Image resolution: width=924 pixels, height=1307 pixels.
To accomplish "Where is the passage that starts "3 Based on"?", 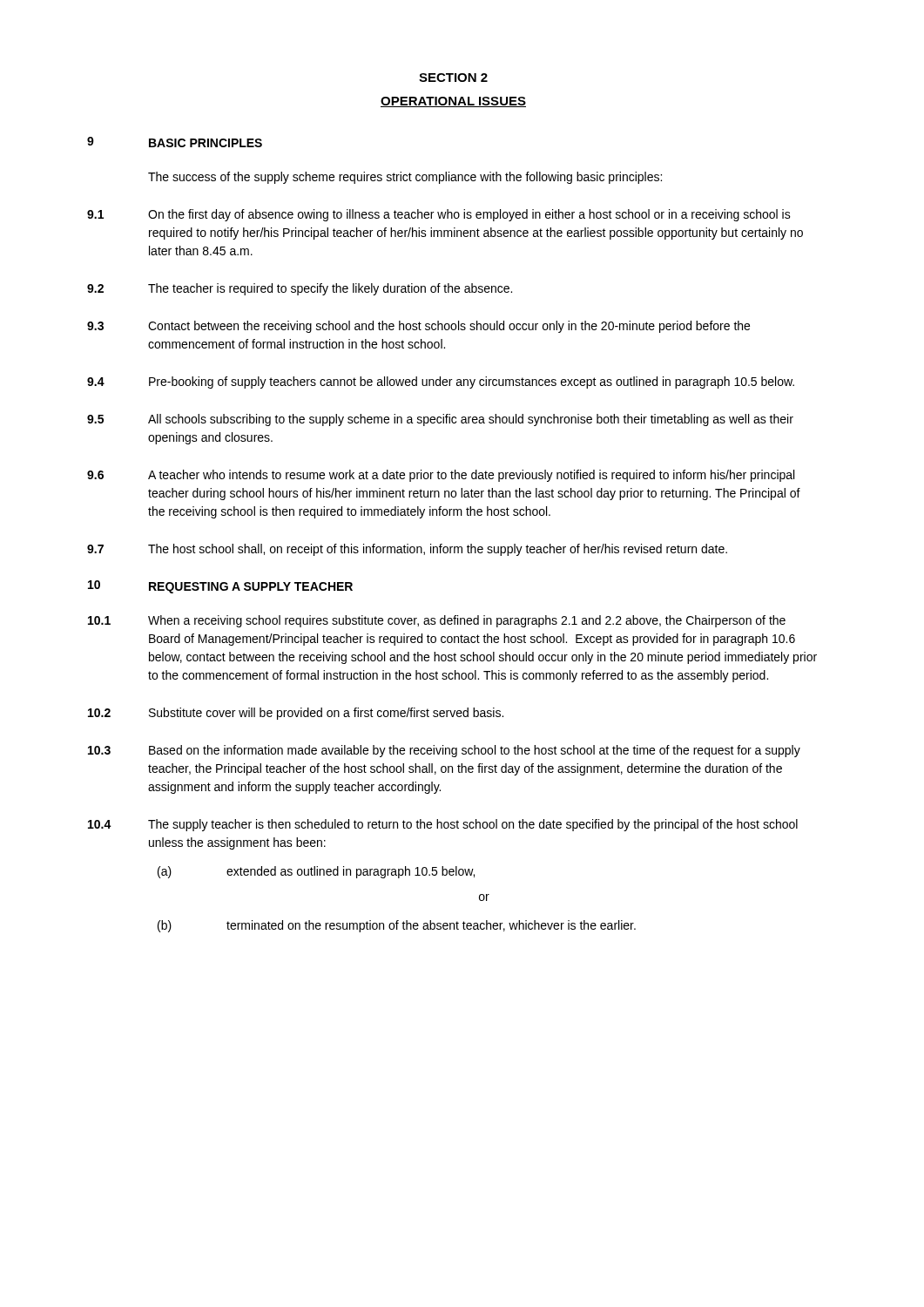I will pyautogui.click(x=453, y=769).
